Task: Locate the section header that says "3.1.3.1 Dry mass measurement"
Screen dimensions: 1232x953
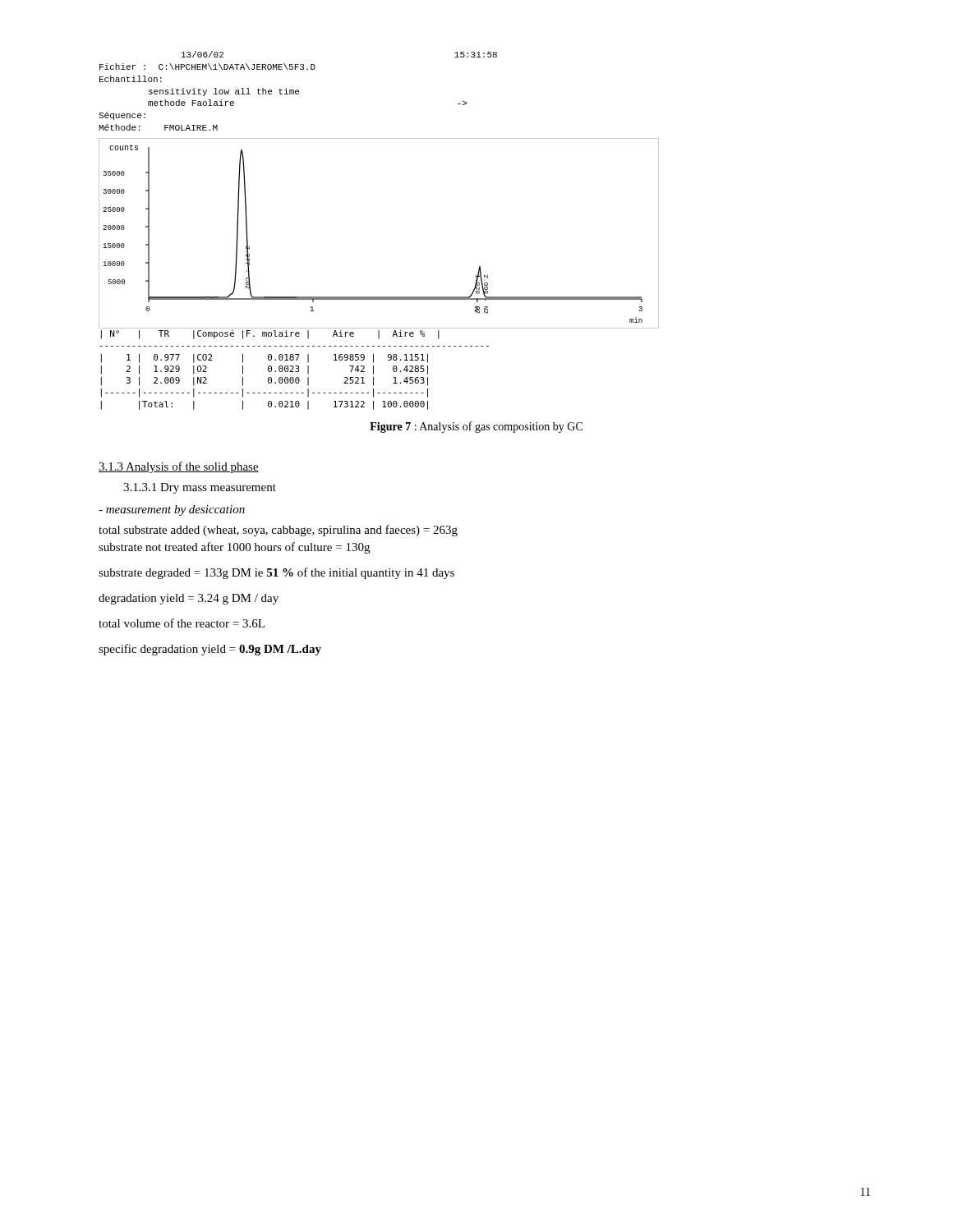Action: [x=200, y=487]
